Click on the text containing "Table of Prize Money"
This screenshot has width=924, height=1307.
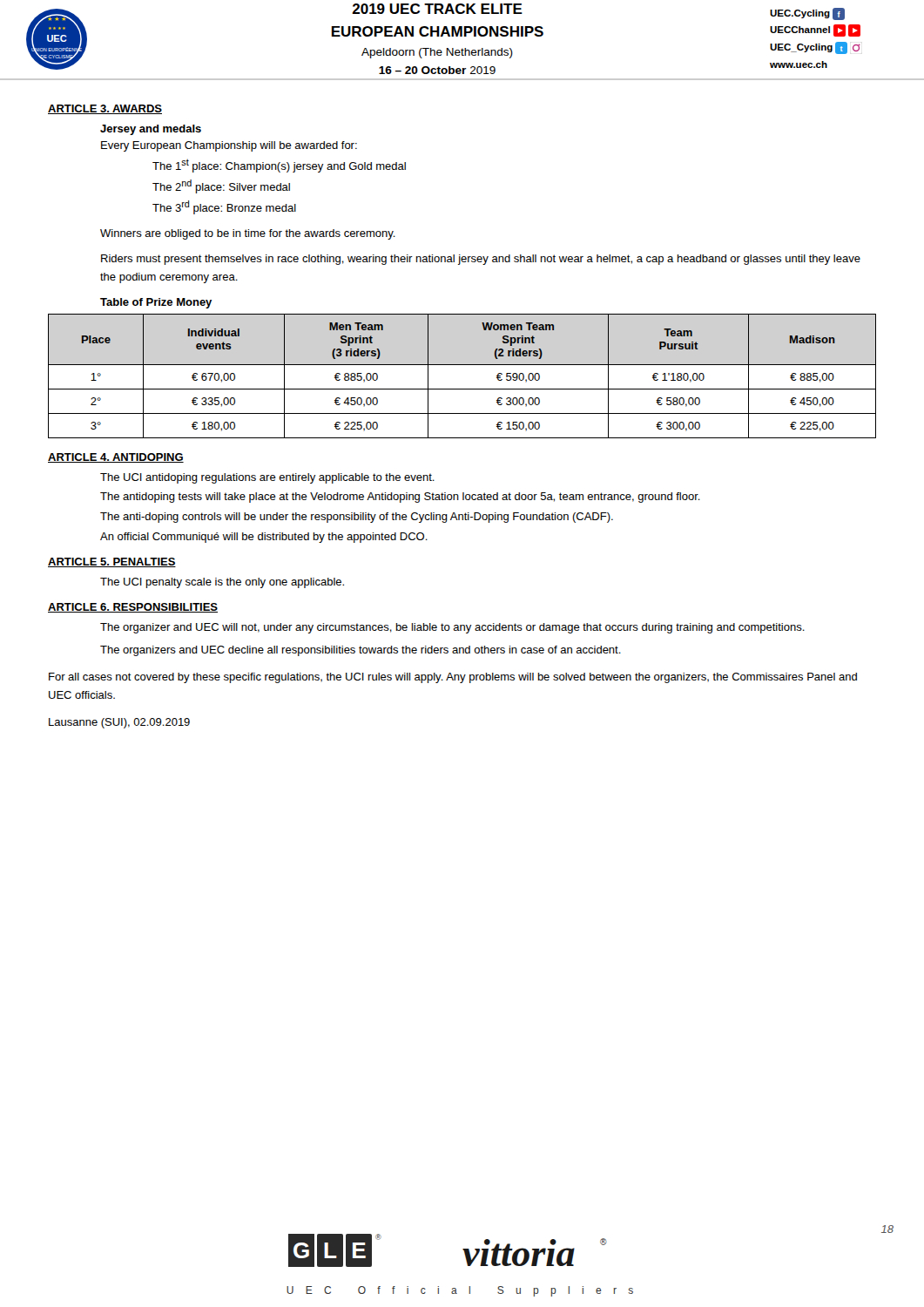tap(156, 302)
